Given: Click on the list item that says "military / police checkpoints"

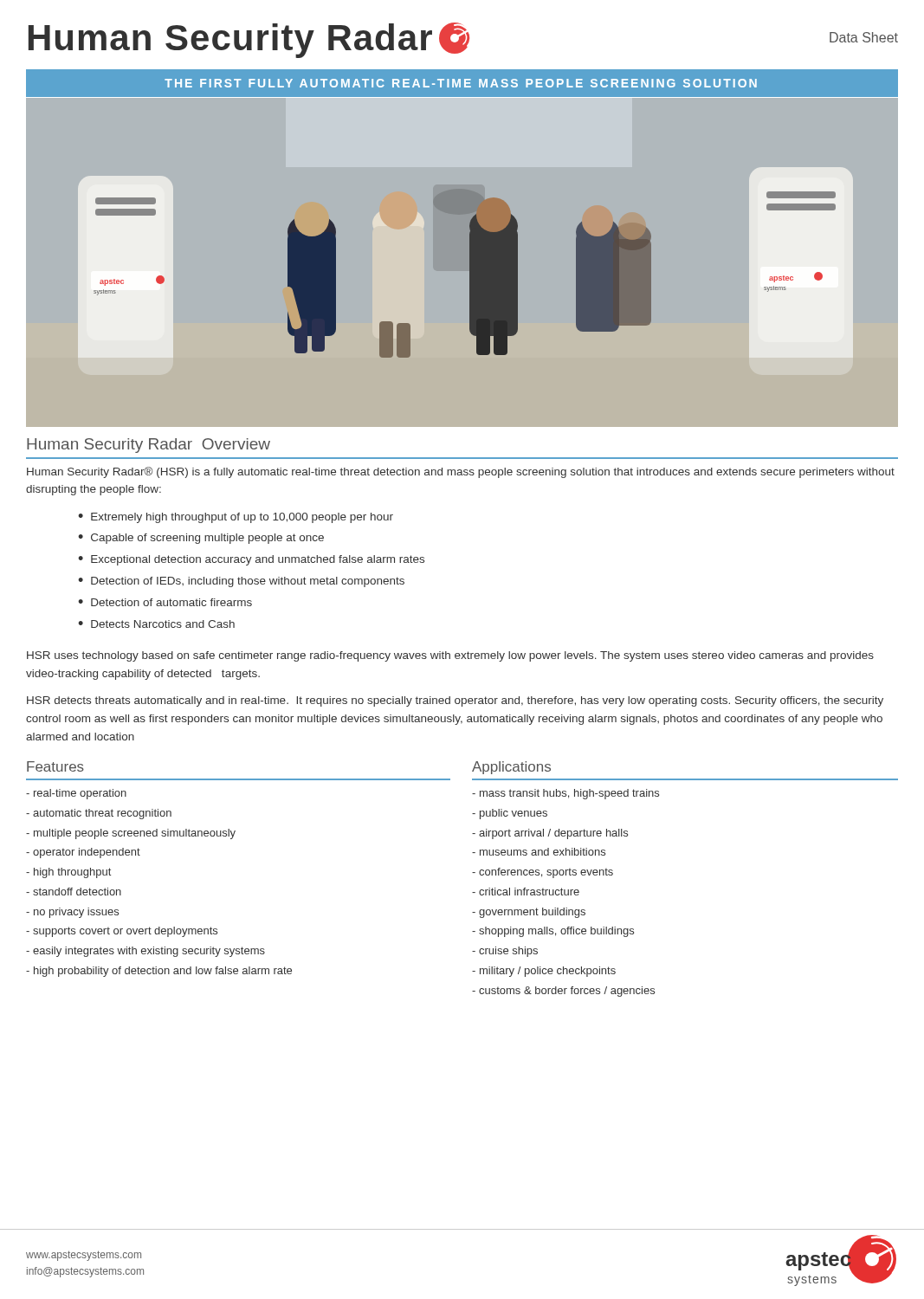Looking at the screenshot, I should (x=544, y=970).
